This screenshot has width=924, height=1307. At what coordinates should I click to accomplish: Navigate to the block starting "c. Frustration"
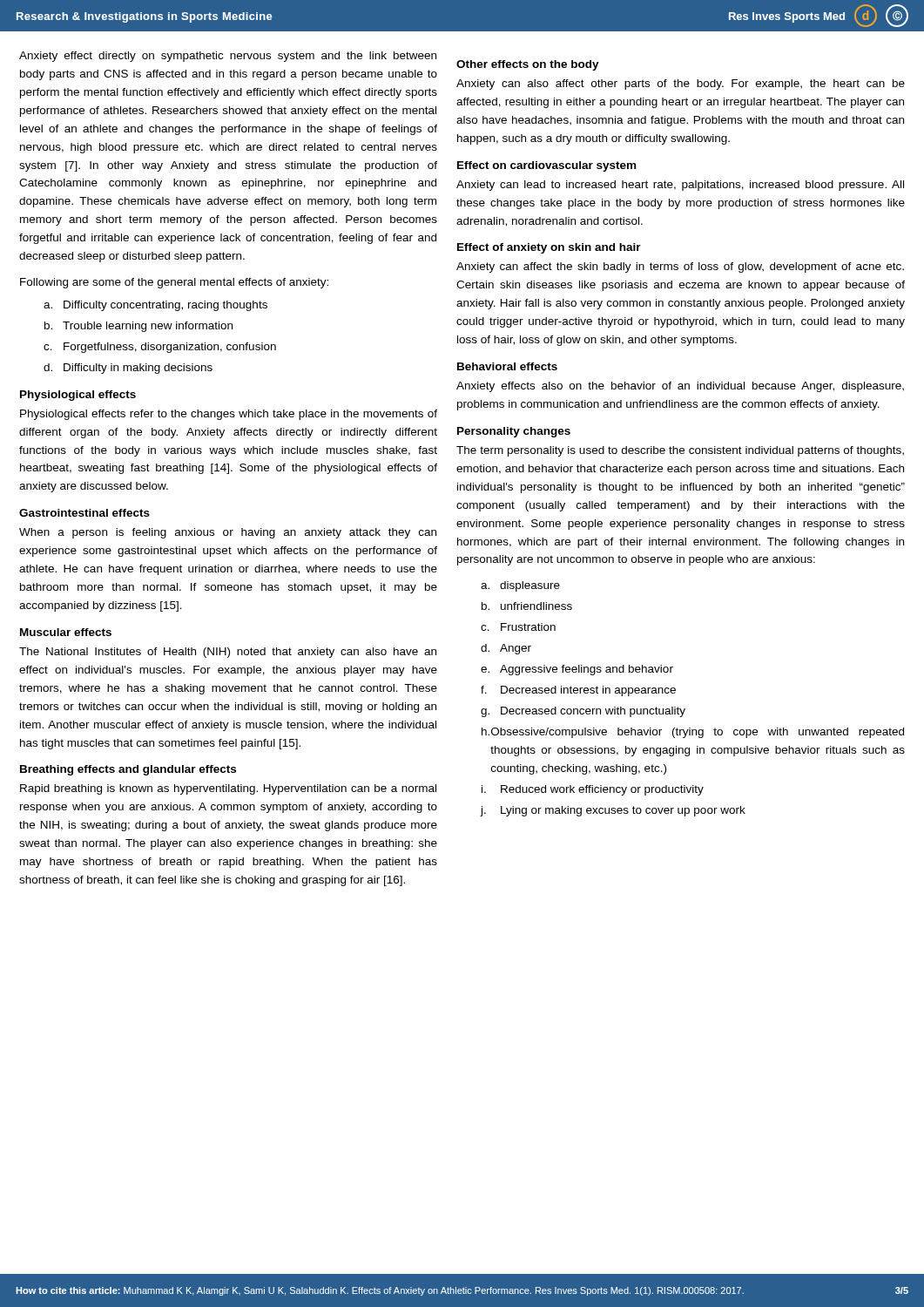[x=518, y=627]
